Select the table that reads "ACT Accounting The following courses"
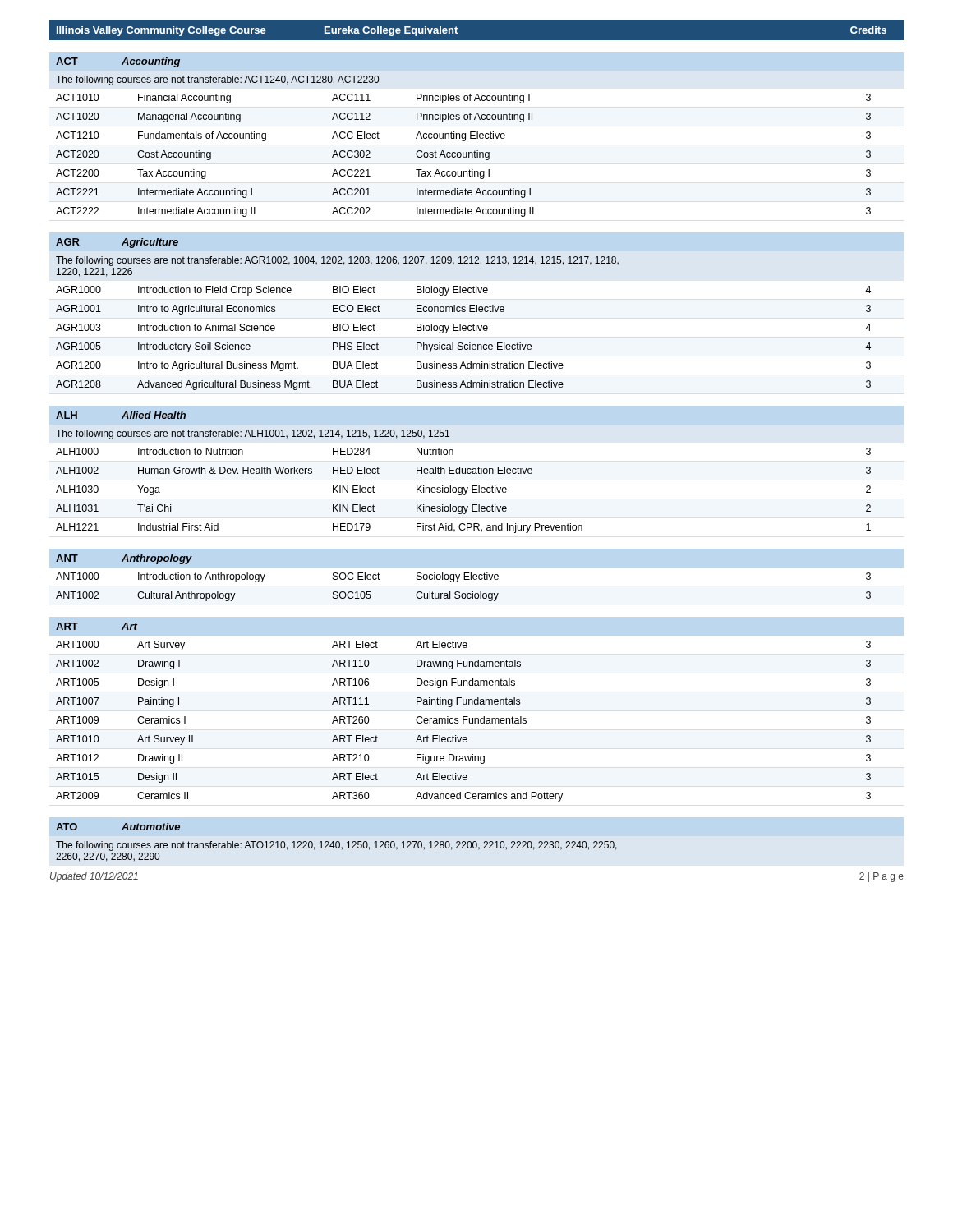The width and height of the screenshot is (953, 1232). 476,136
